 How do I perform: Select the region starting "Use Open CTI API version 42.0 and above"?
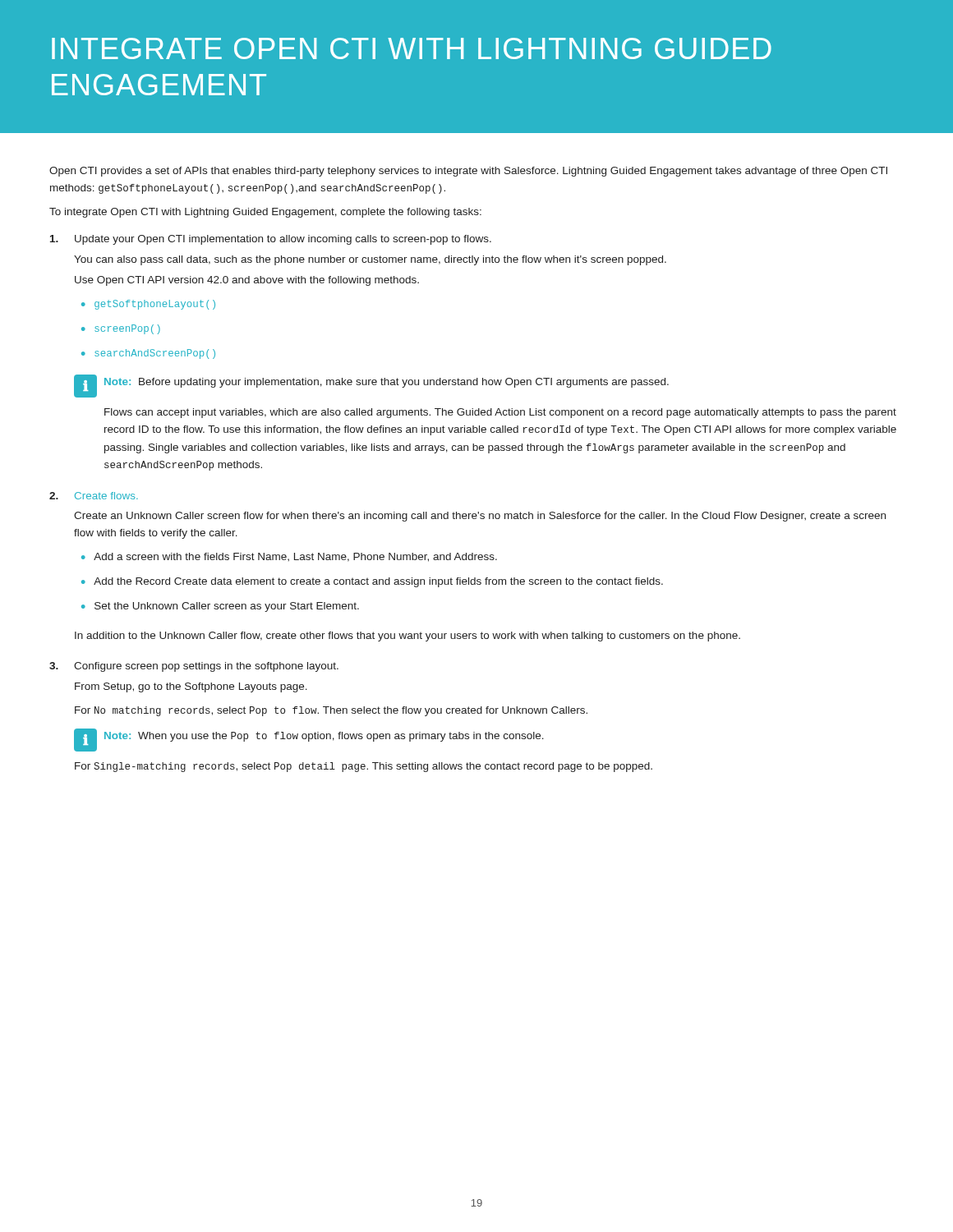247,280
